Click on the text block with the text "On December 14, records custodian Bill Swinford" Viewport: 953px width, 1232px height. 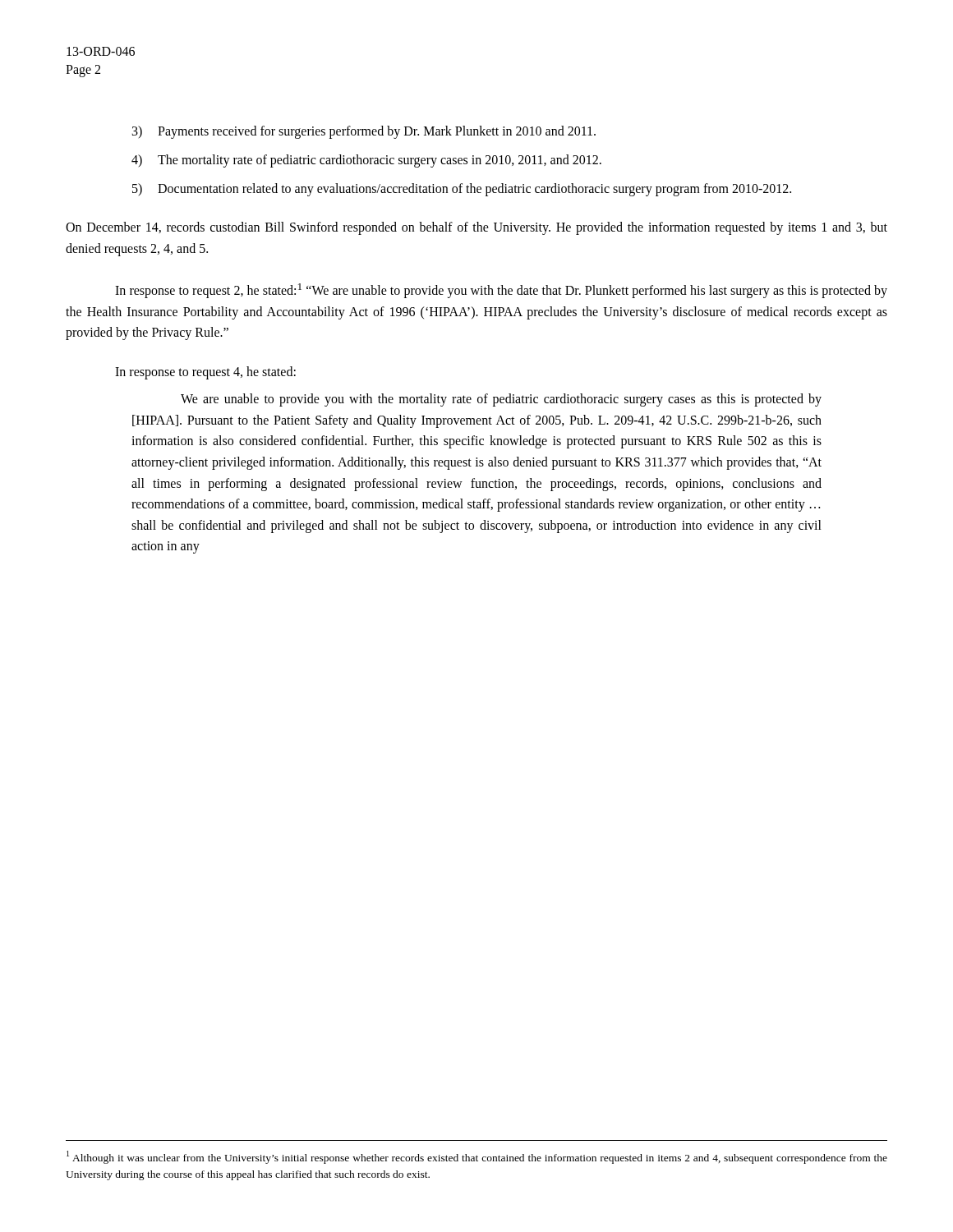click(476, 238)
